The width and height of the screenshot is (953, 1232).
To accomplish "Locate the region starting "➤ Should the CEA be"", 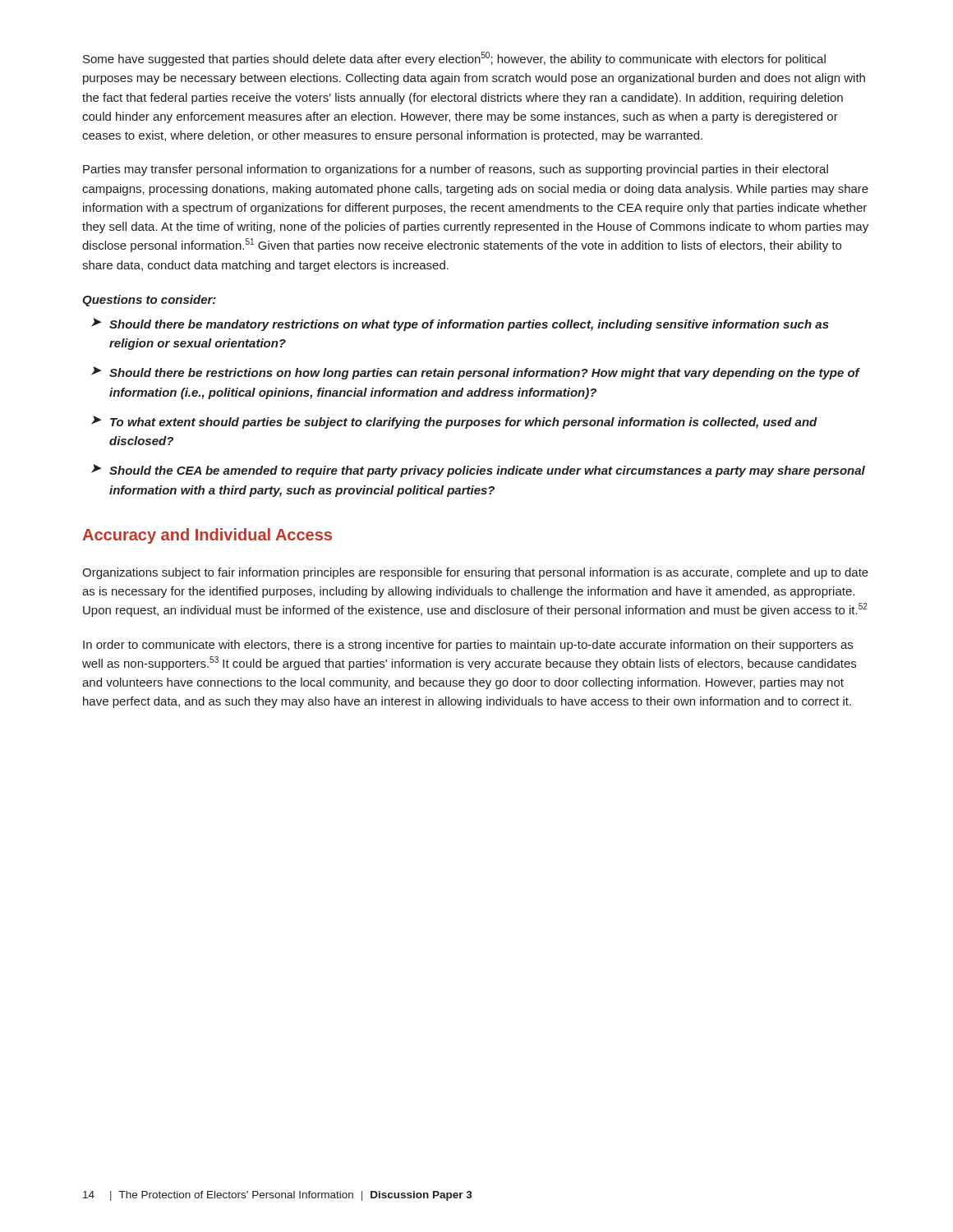I will click(x=481, y=480).
